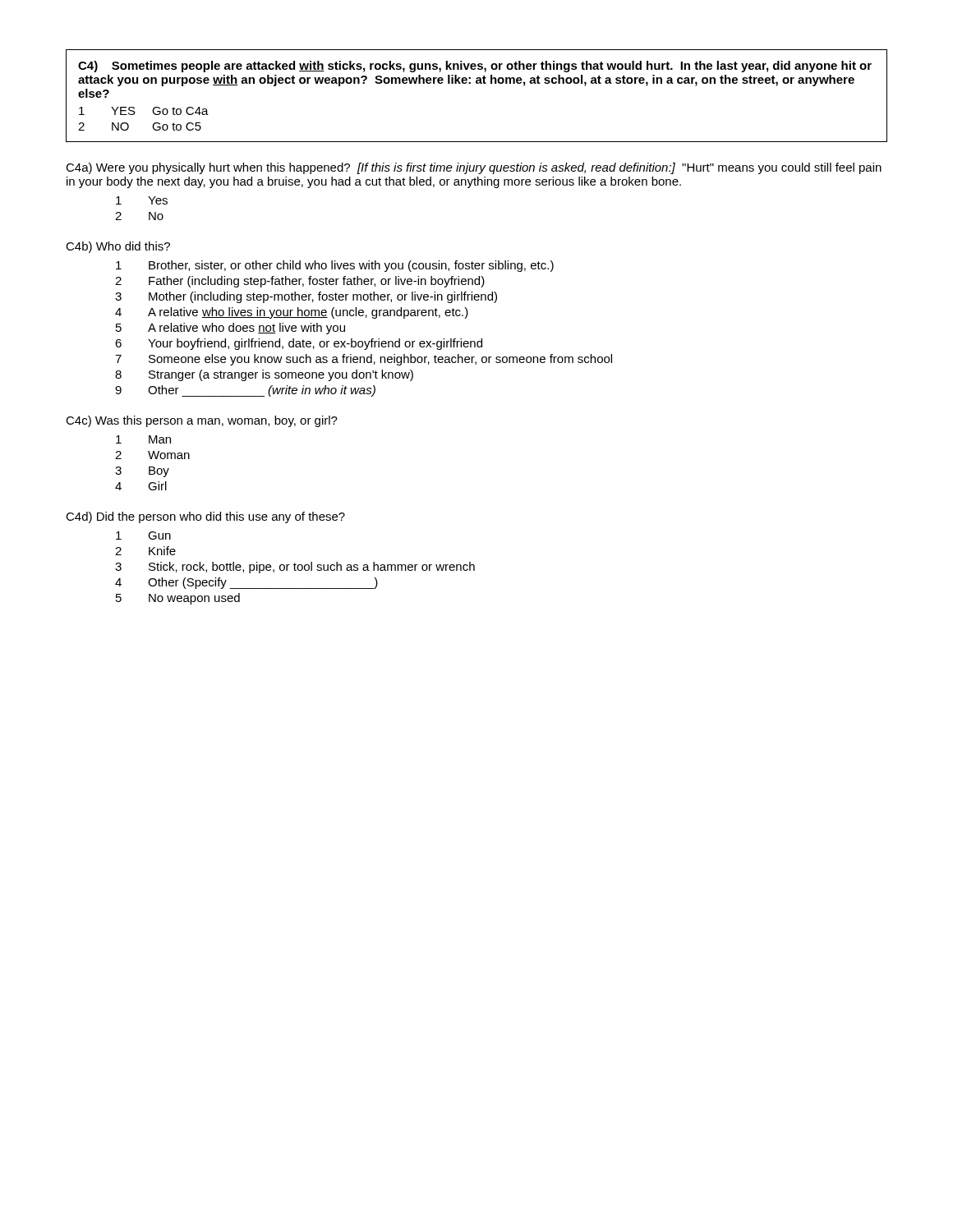The width and height of the screenshot is (953, 1232).
Task: Select the list item containing "4 Other (Specify _____________________)"
Action: 304,588
